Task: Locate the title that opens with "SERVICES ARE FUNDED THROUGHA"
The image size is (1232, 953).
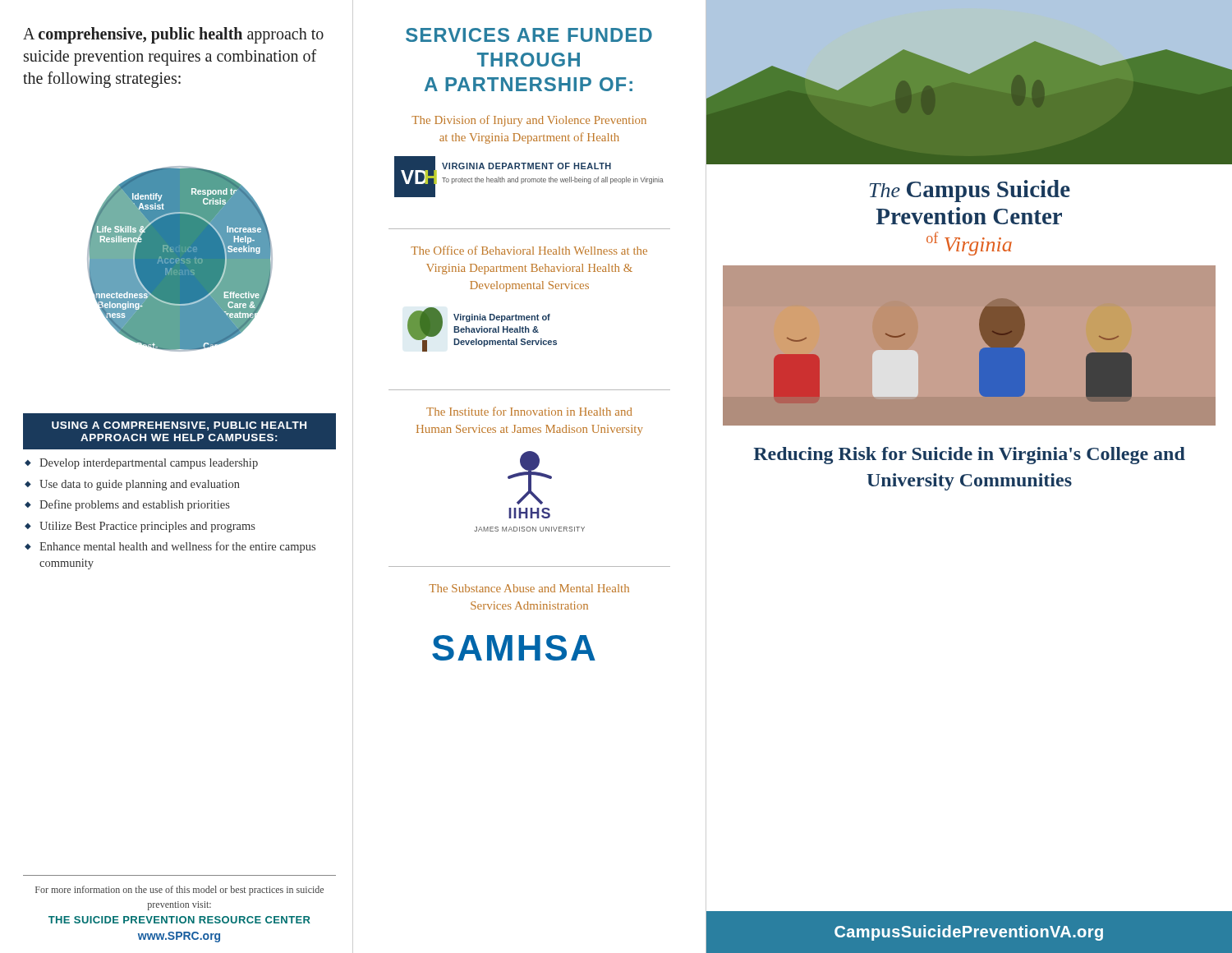Action: pos(529,60)
